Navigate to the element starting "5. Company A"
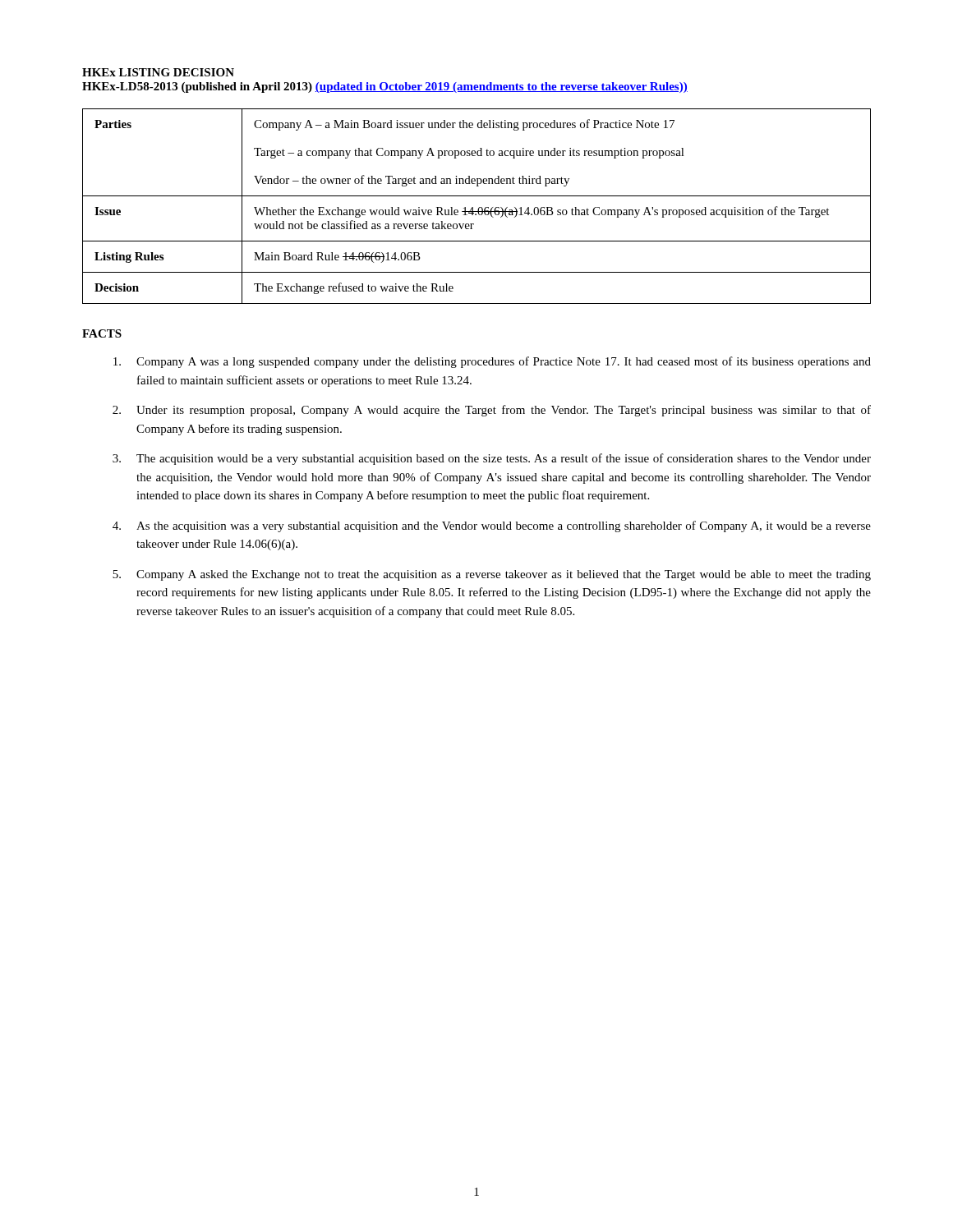The width and height of the screenshot is (953, 1232). point(476,592)
